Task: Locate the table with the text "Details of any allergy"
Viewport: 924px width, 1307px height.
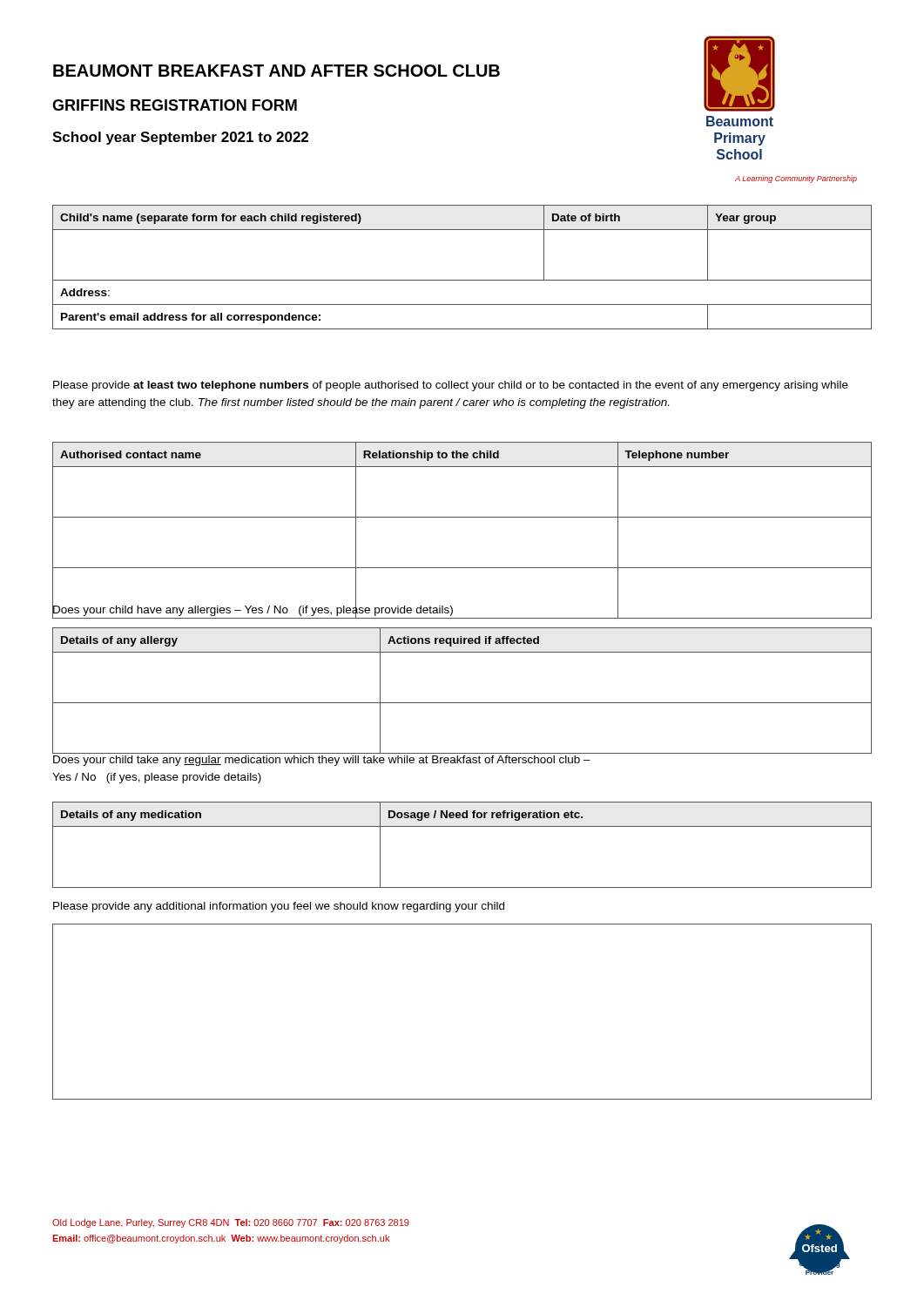Action: click(x=462, y=691)
